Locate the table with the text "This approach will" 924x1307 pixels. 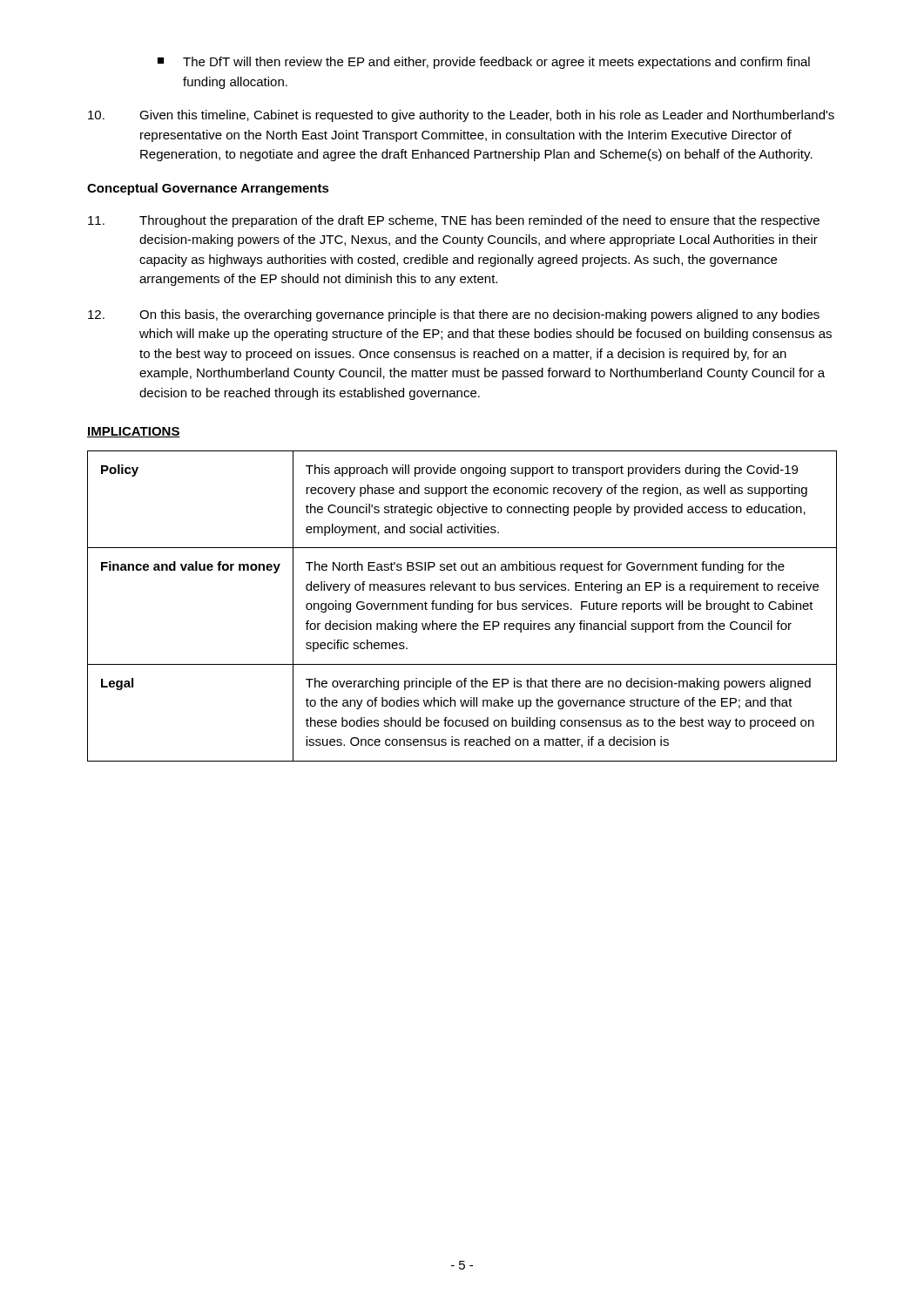click(462, 606)
